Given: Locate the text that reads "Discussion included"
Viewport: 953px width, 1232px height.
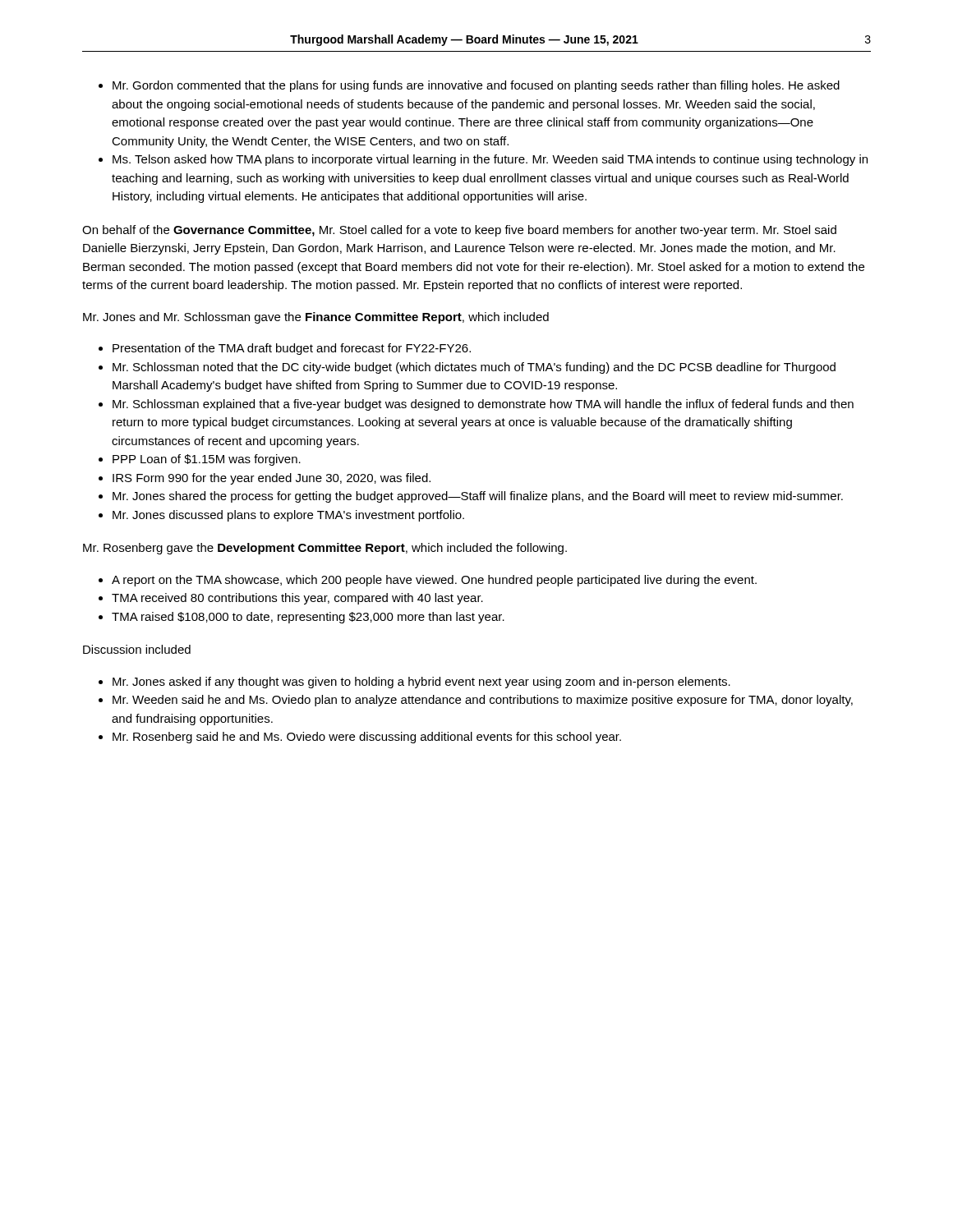Looking at the screenshot, I should [x=137, y=649].
